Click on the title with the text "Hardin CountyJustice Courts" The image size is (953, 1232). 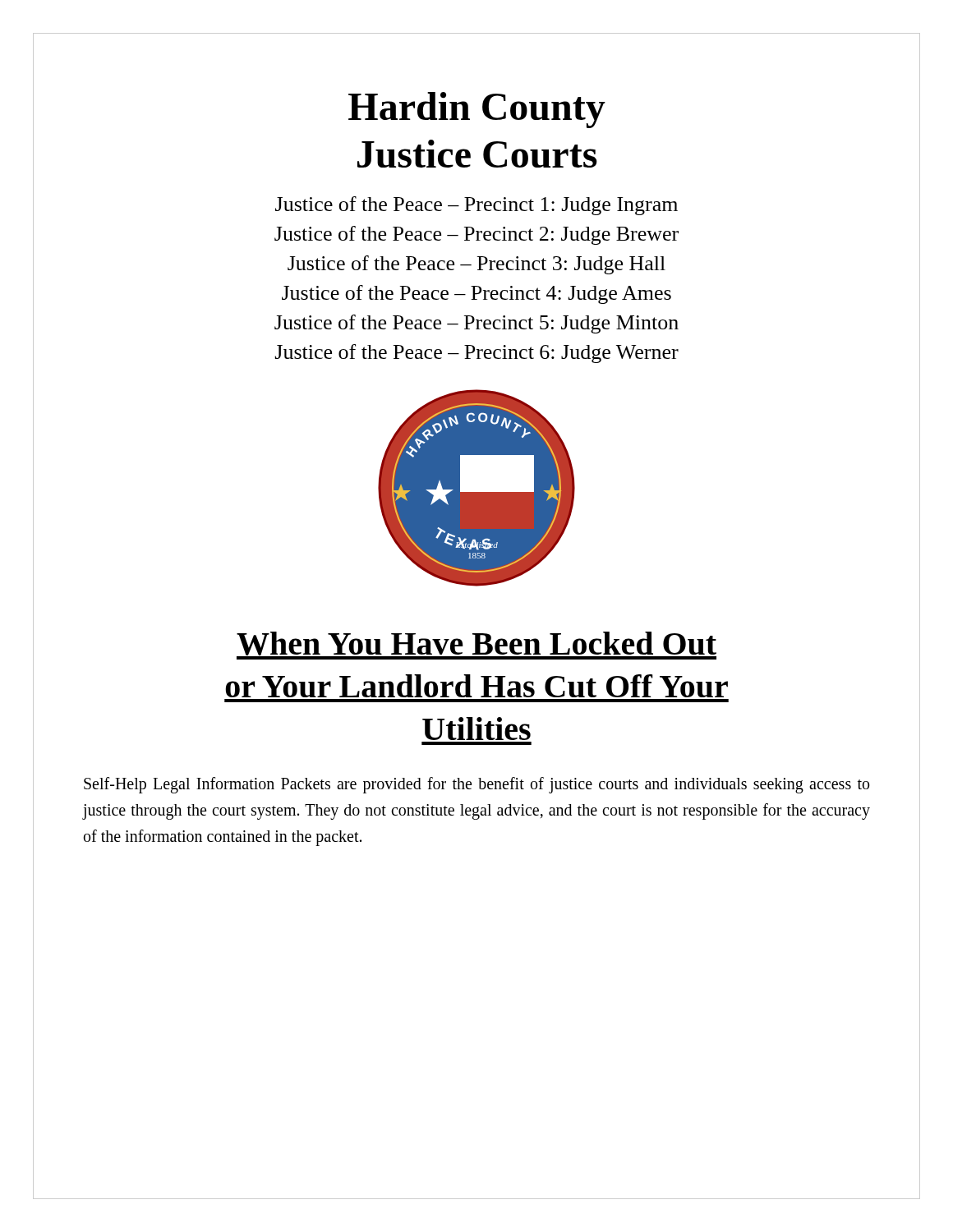pos(476,130)
